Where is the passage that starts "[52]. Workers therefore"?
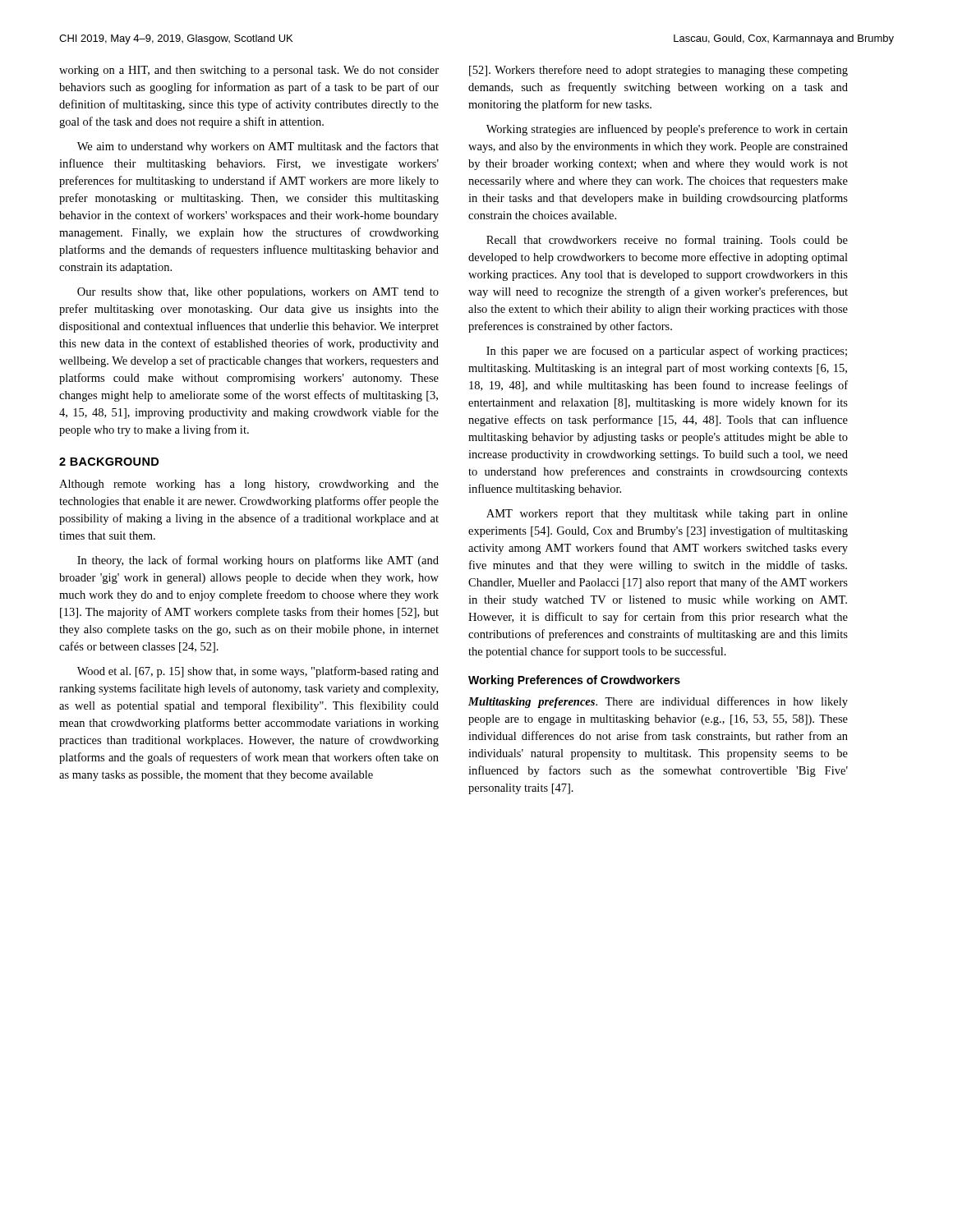 click(658, 361)
